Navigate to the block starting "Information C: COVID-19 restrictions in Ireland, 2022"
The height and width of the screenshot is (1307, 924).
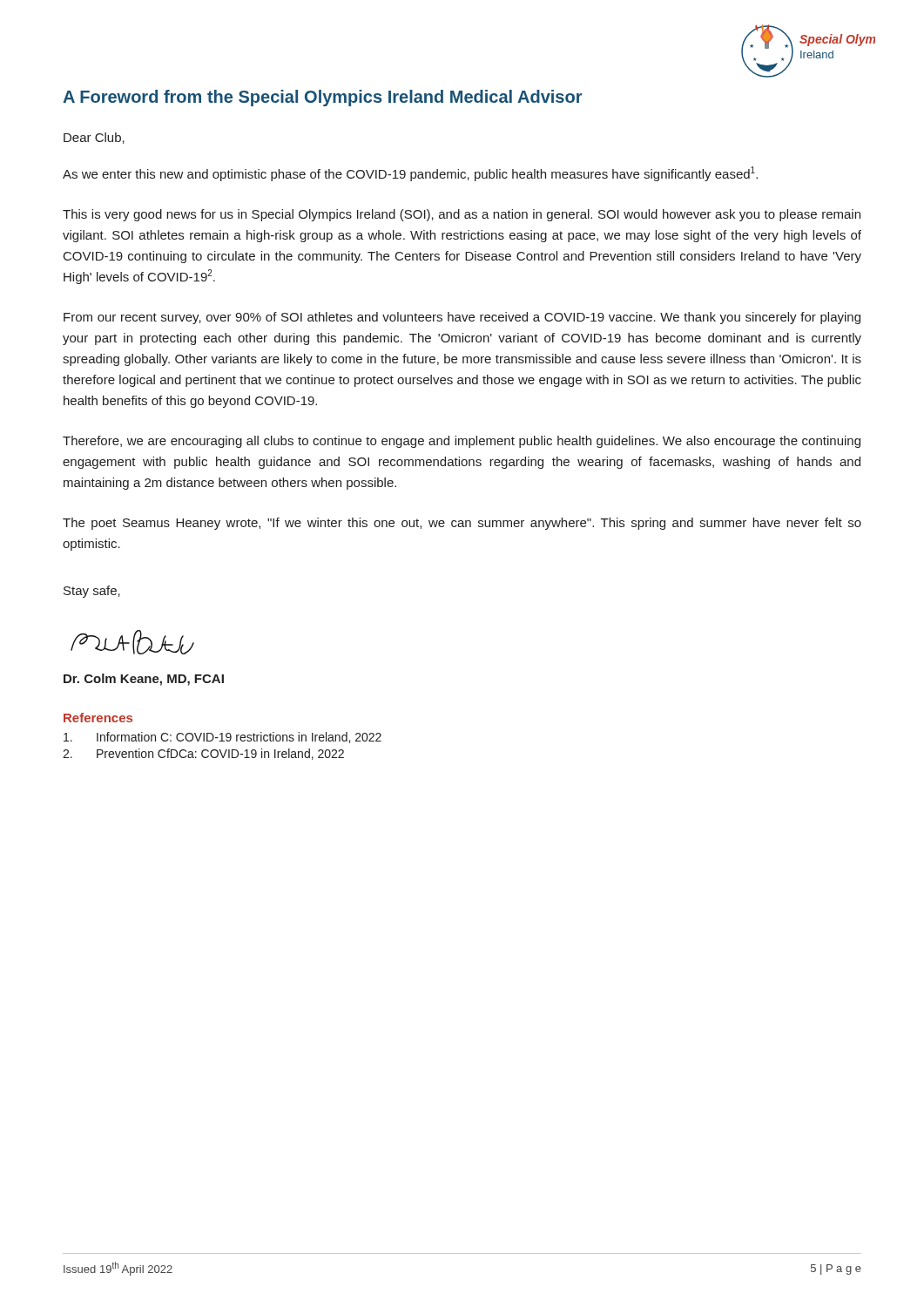[x=222, y=737]
